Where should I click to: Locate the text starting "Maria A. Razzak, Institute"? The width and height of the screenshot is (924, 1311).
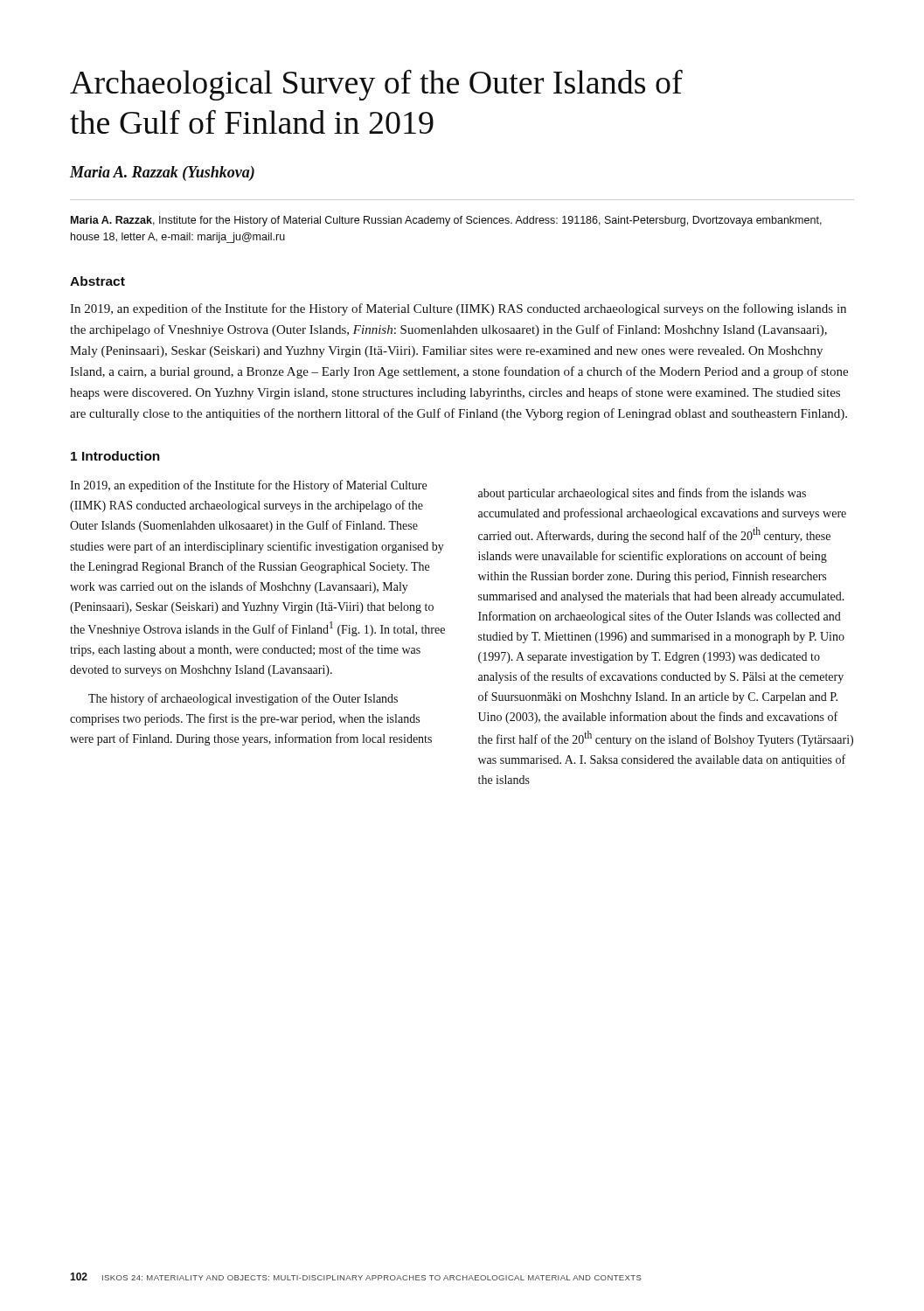pyautogui.click(x=446, y=229)
